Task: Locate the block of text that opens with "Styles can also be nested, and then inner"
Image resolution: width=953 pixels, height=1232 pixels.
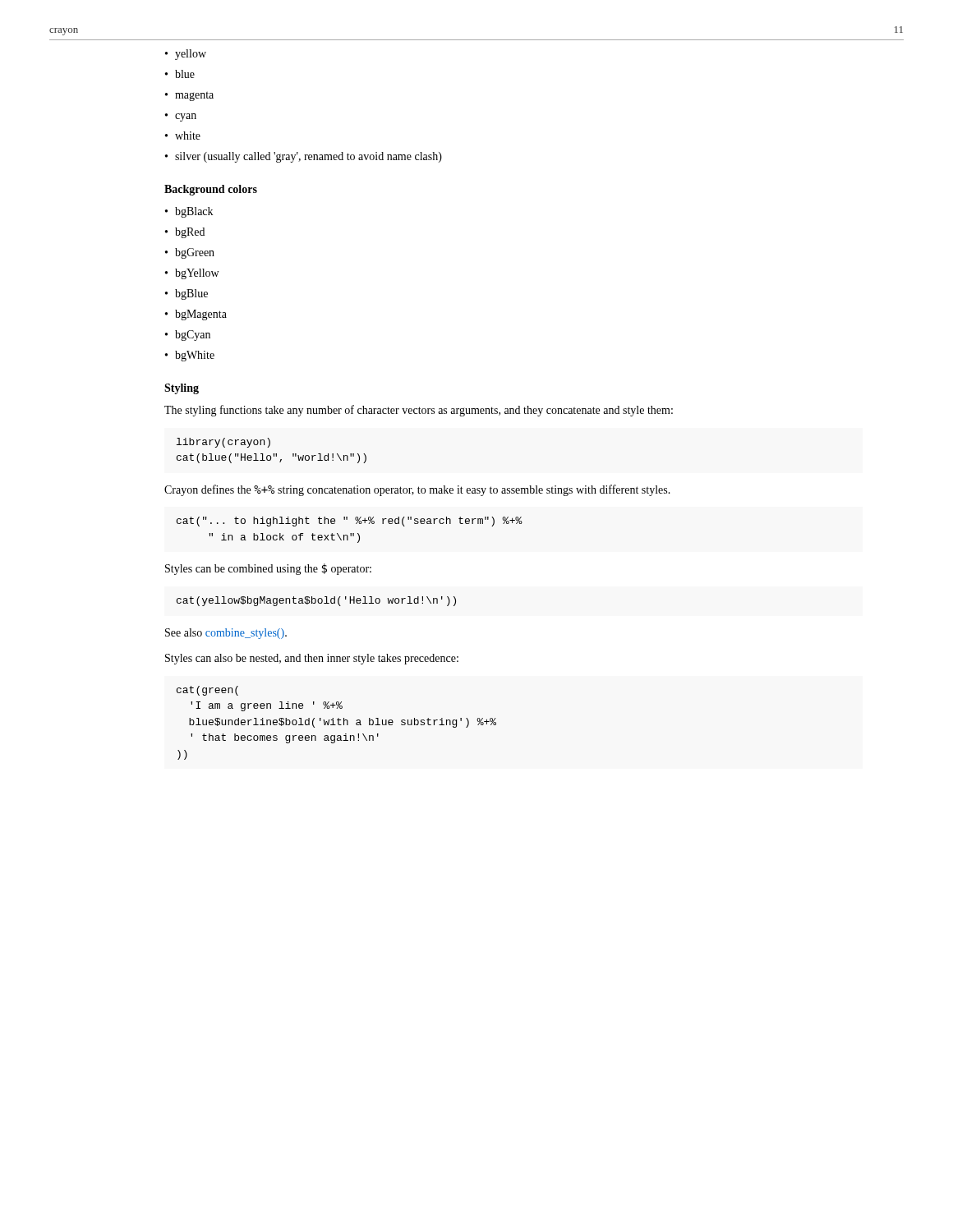Action: pos(312,659)
